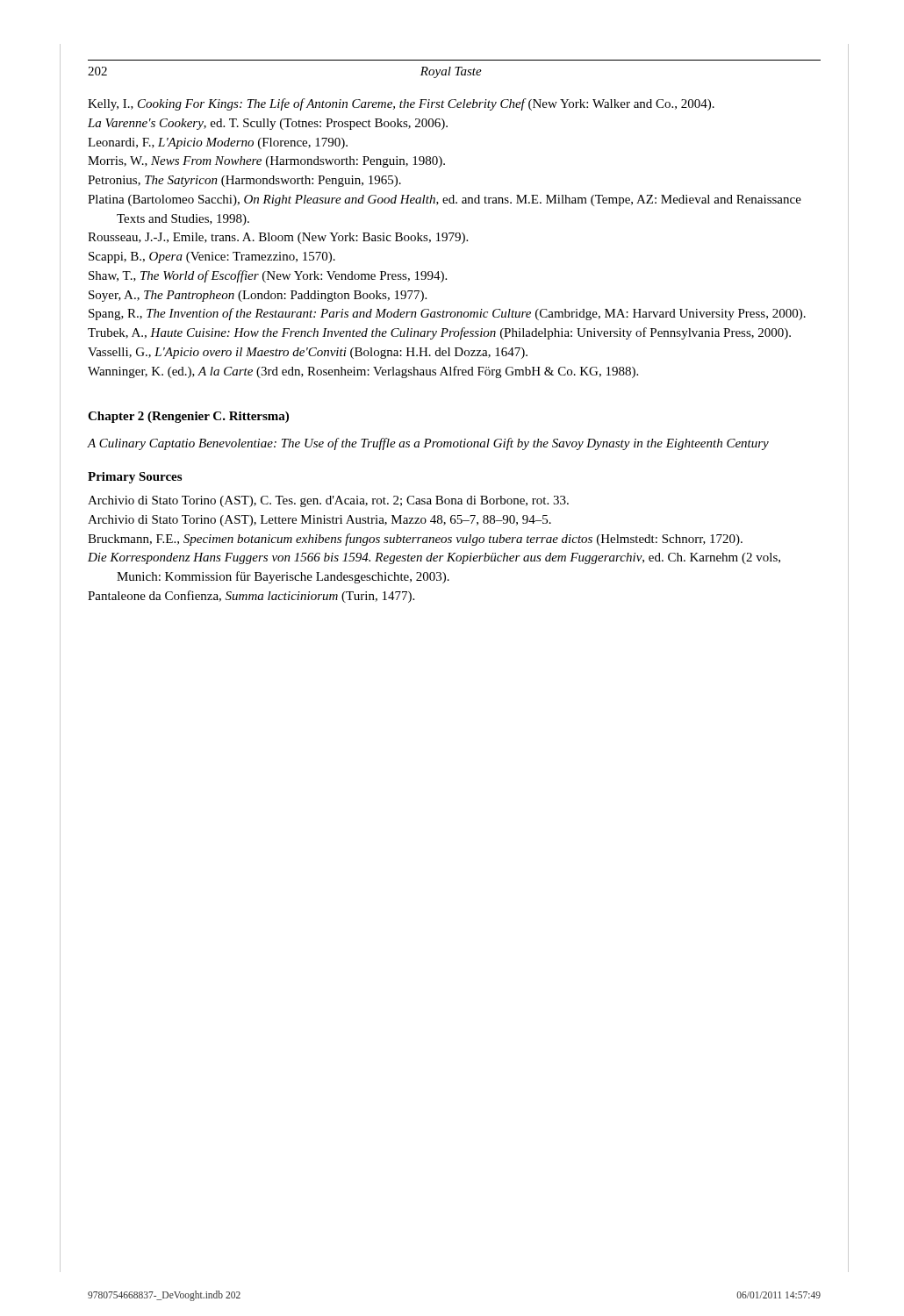Point to the block starting "Bruckmann, F.E., Specimen botanicum exhibens fungos subterraneos vulgo"
The image size is (904, 1316).
click(x=416, y=538)
